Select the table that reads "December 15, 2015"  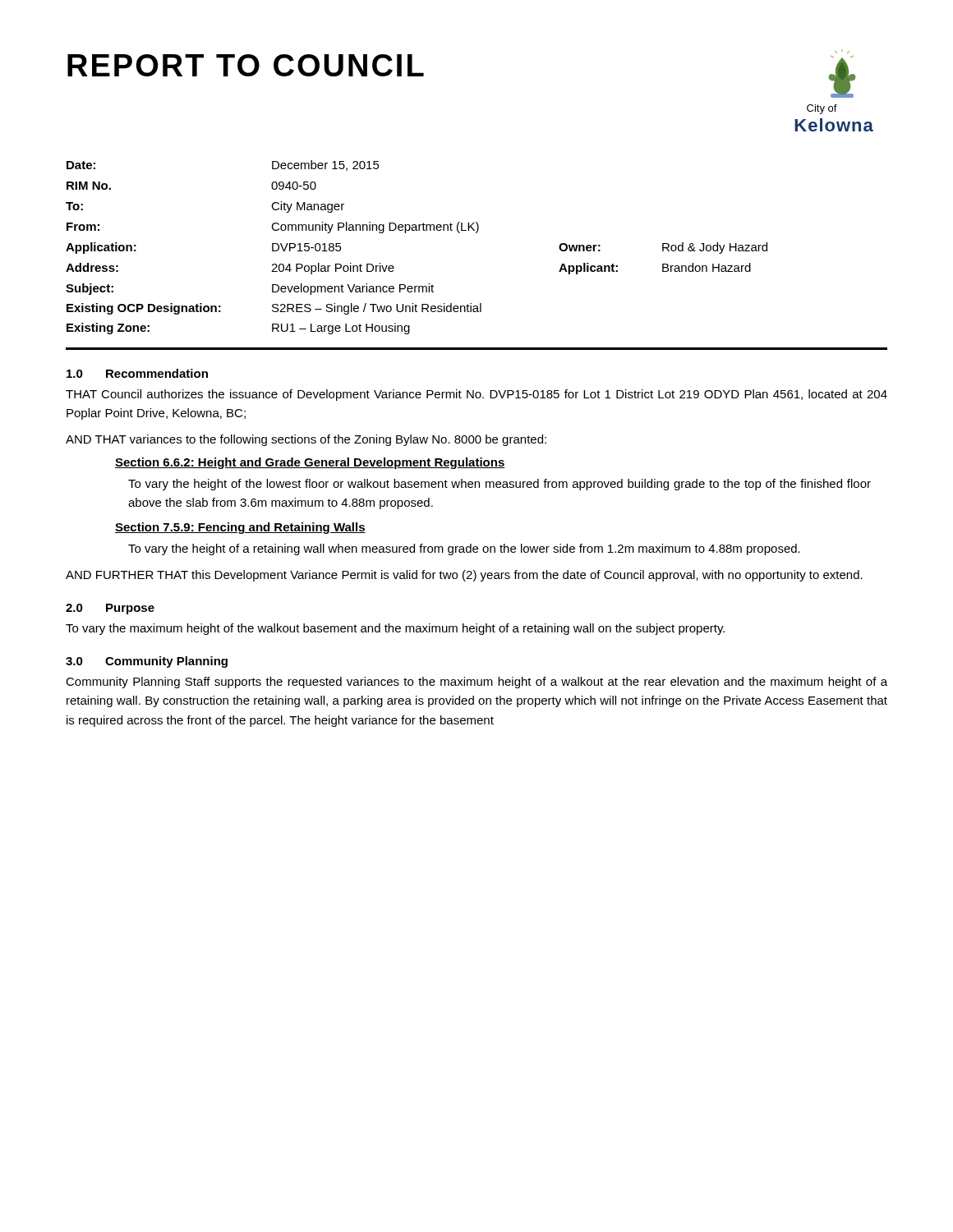[x=476, y=246]
